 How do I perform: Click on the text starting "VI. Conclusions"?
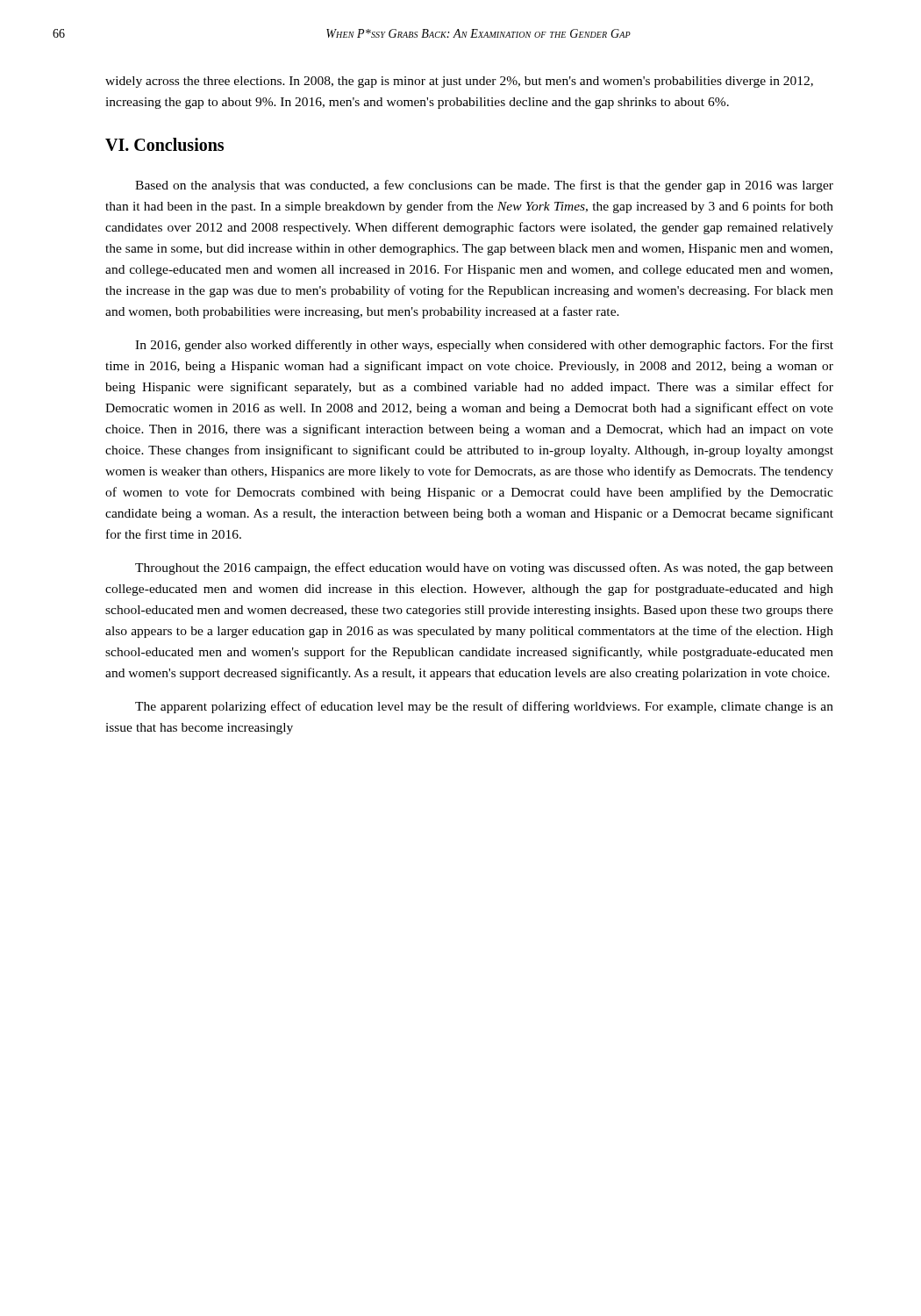coord(165,145)
